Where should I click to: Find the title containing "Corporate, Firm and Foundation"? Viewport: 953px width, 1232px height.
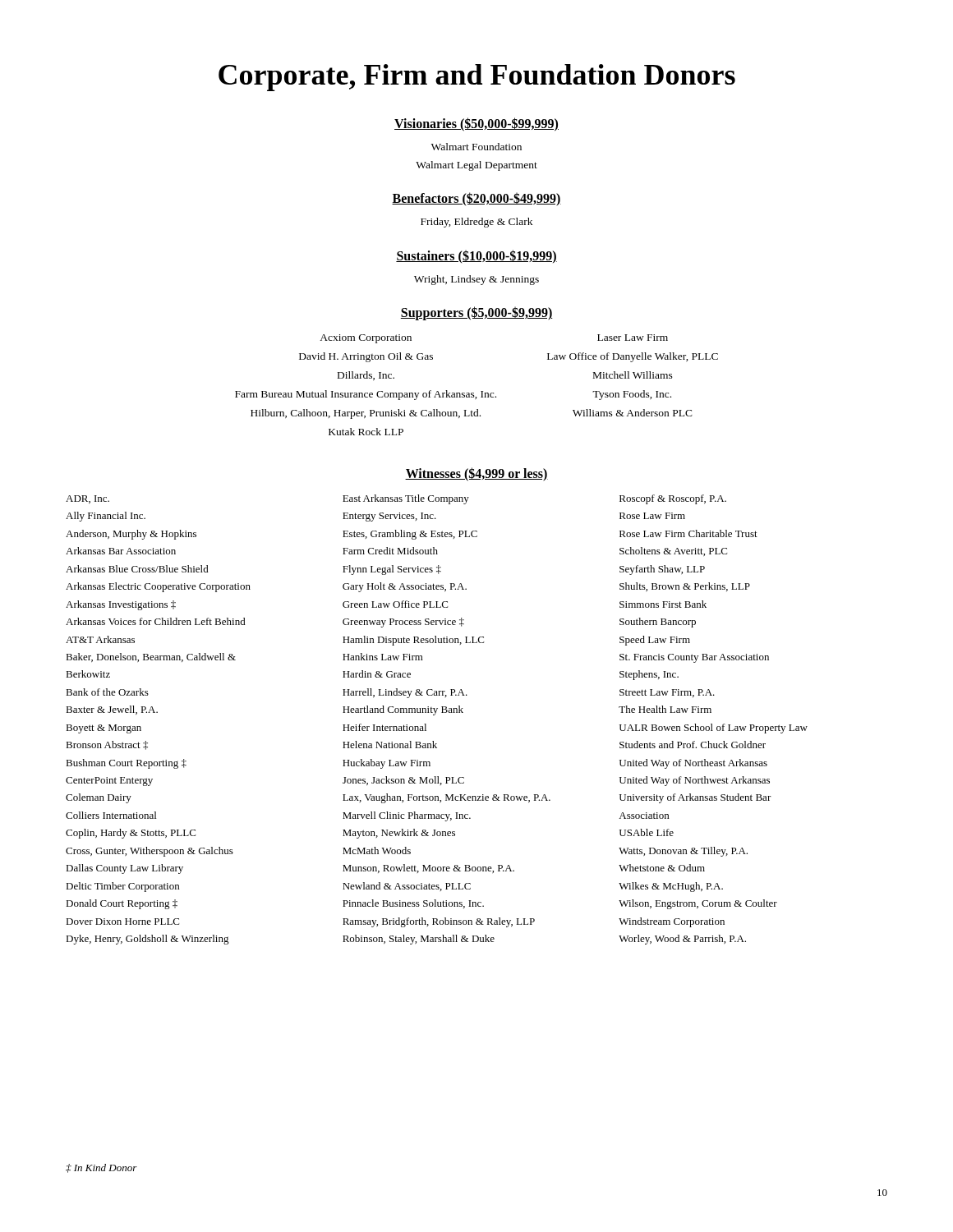476,75
